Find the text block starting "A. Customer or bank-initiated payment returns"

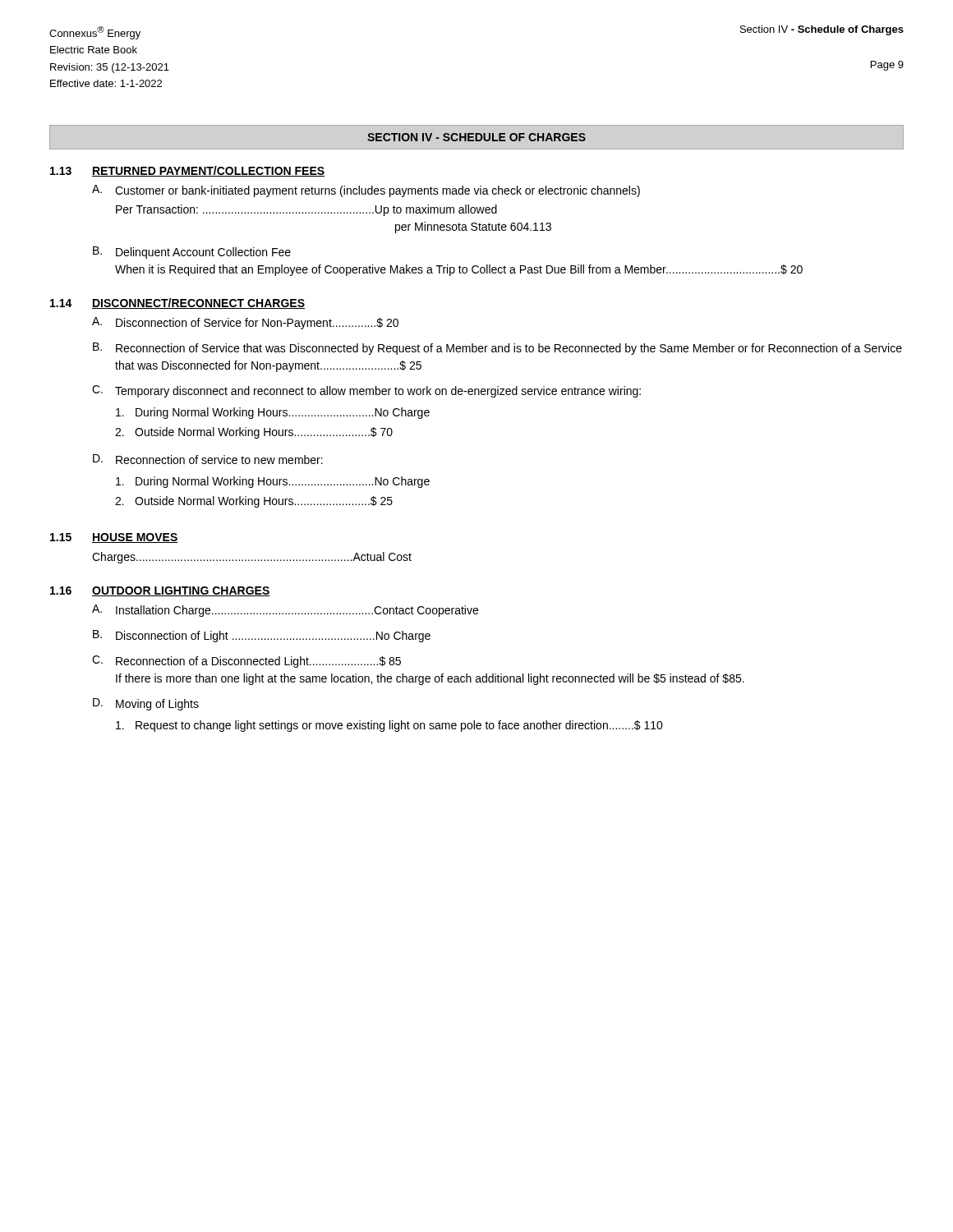click(498, 209)
